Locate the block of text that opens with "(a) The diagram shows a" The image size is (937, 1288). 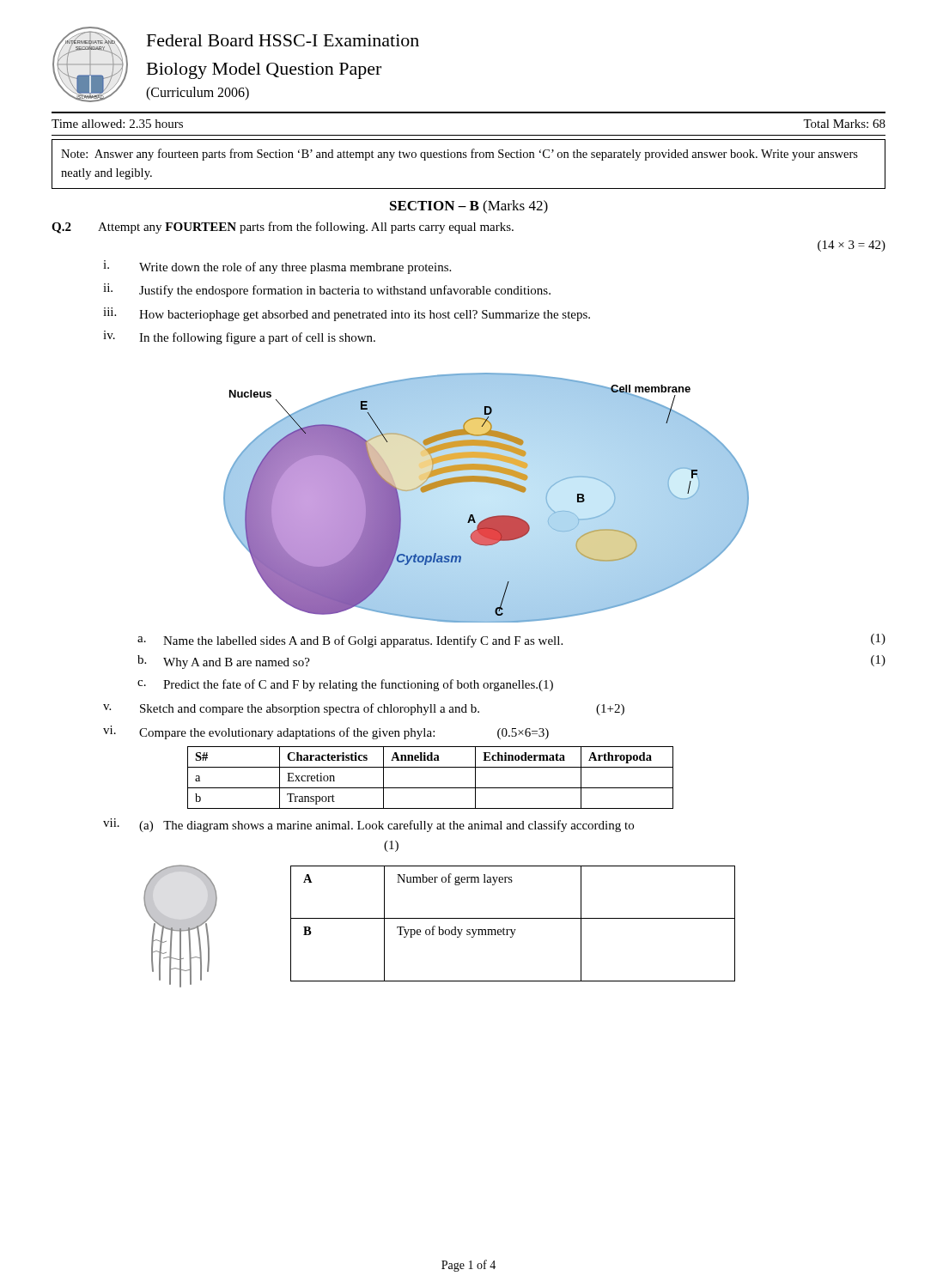coord(387,835)
